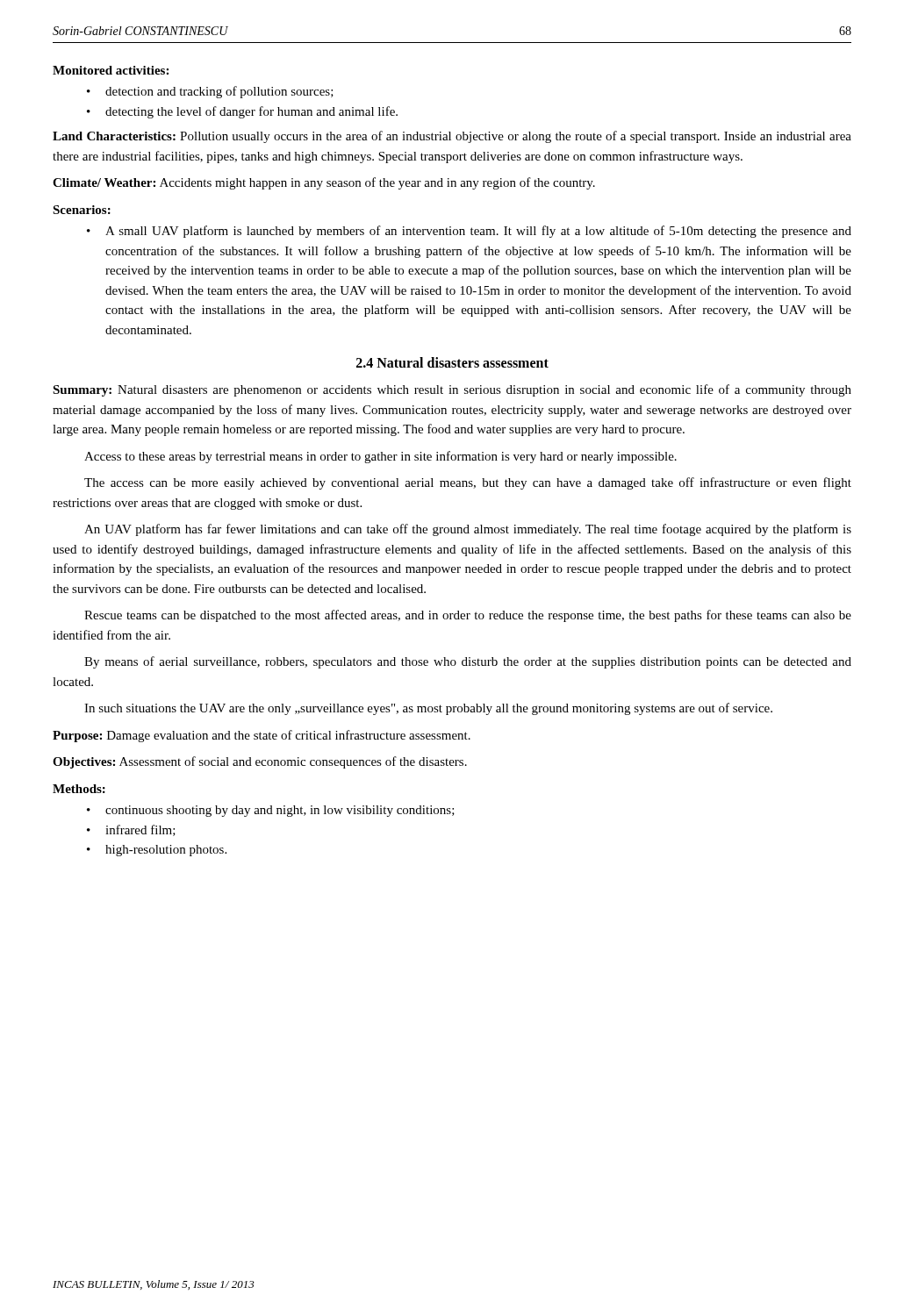Navigate to the region starting "Access to these areas by terrestrial"
Viewport: 904px width, 1316px height.
click(x=381, y=456)
